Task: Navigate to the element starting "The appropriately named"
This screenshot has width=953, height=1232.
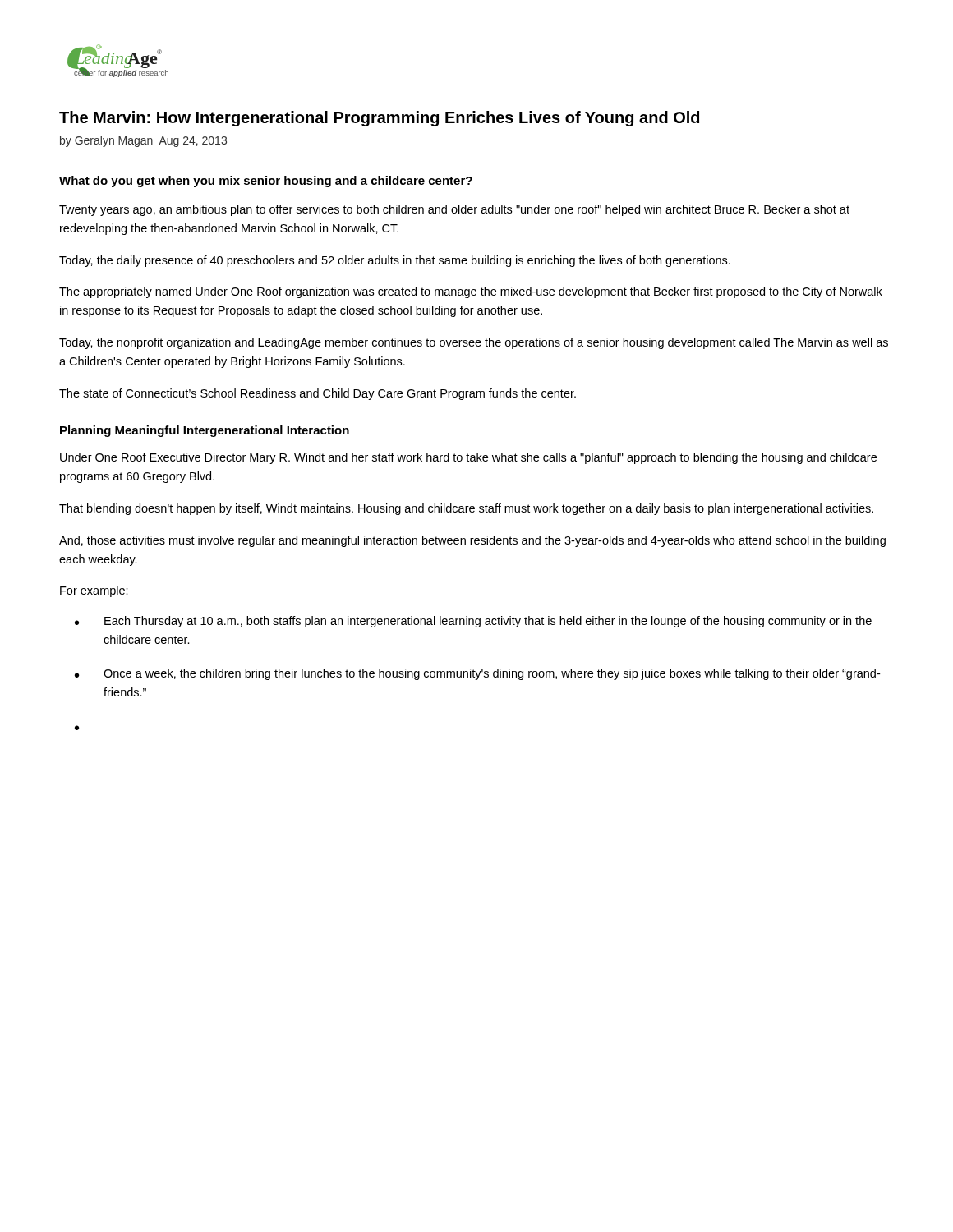Action: [x=471, y=301]
